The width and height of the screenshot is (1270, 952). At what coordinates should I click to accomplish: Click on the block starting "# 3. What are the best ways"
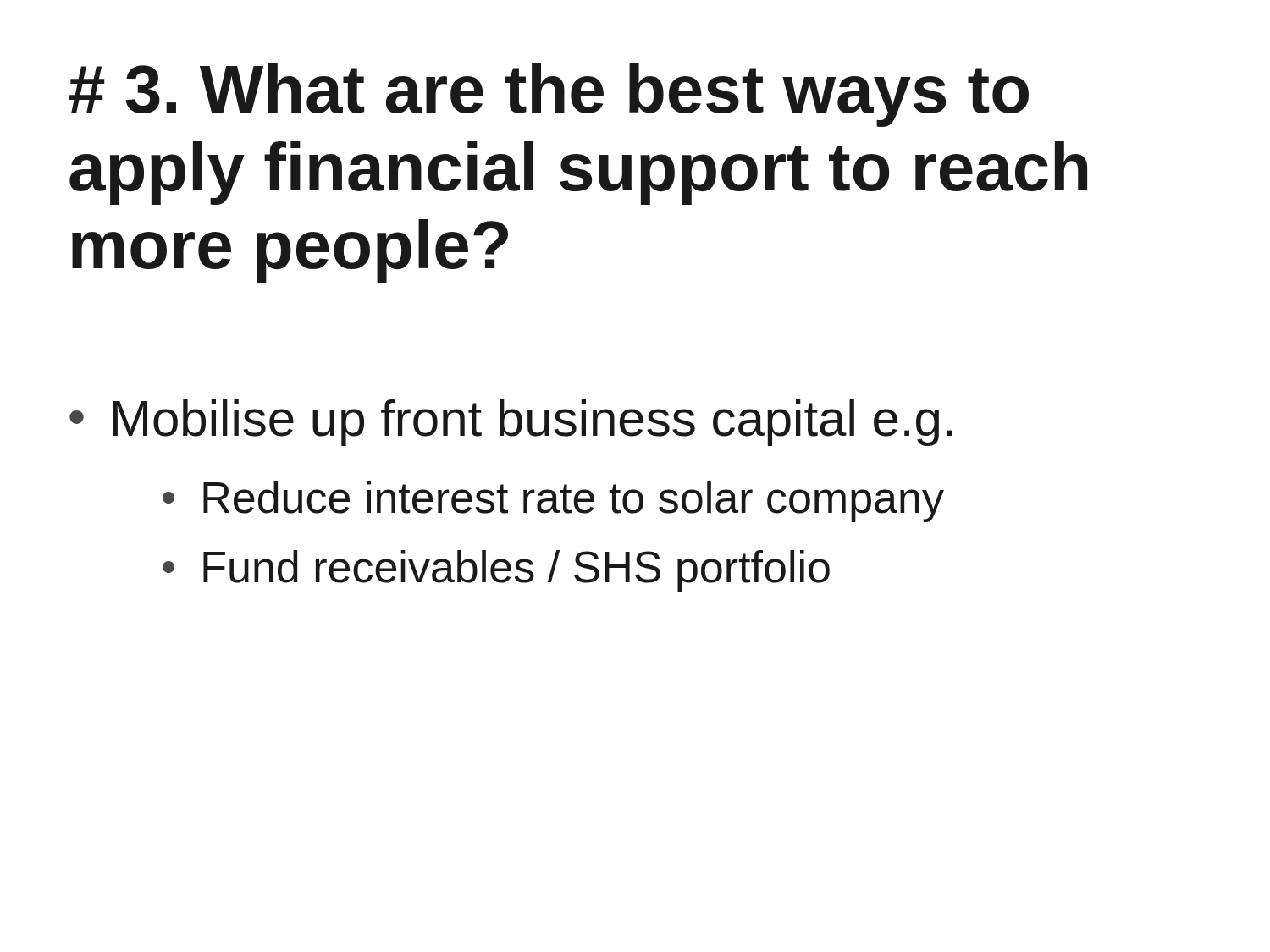(x=618, y=168)
